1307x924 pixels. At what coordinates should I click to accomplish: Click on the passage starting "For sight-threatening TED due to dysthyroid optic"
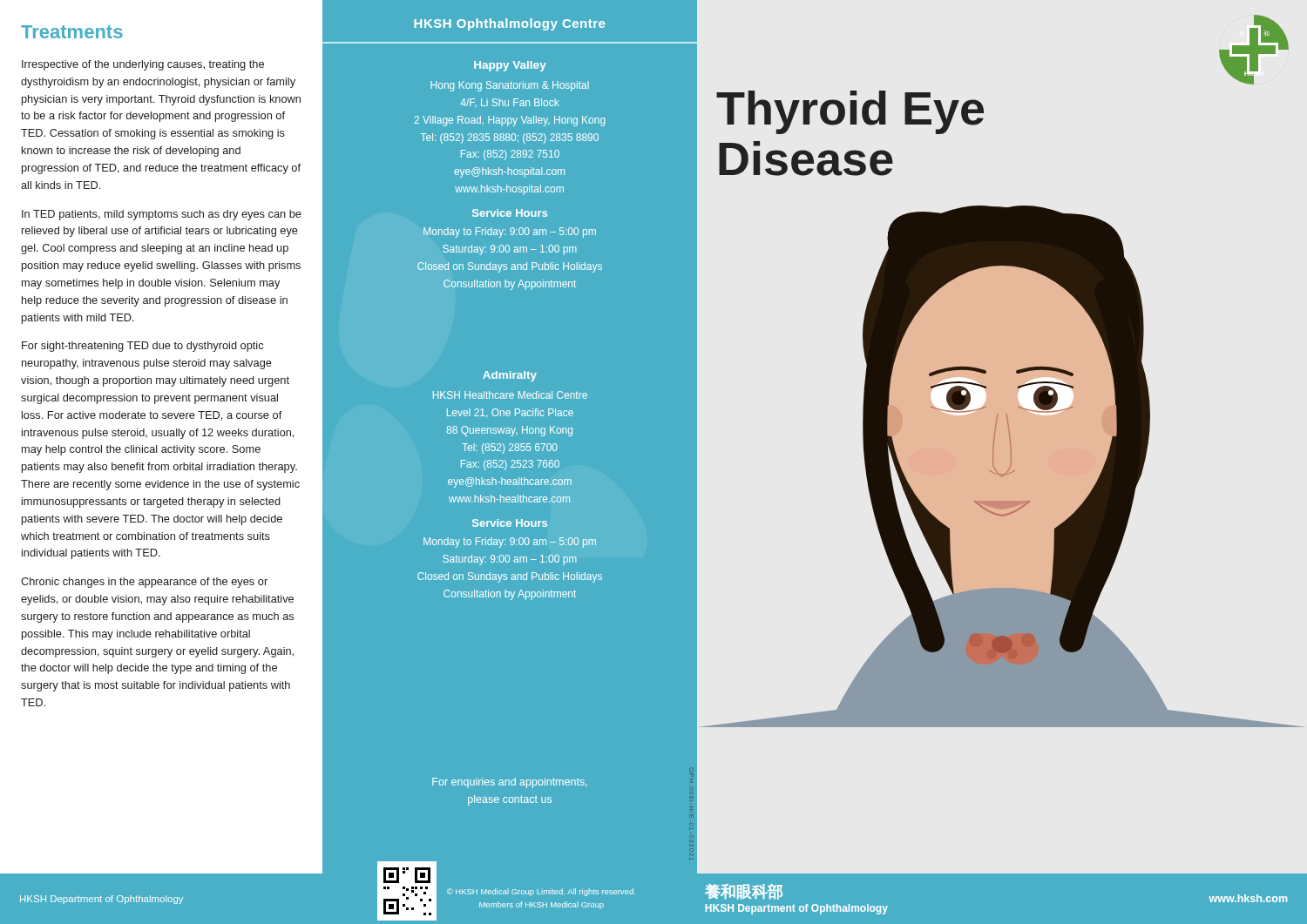coord(160,449)
